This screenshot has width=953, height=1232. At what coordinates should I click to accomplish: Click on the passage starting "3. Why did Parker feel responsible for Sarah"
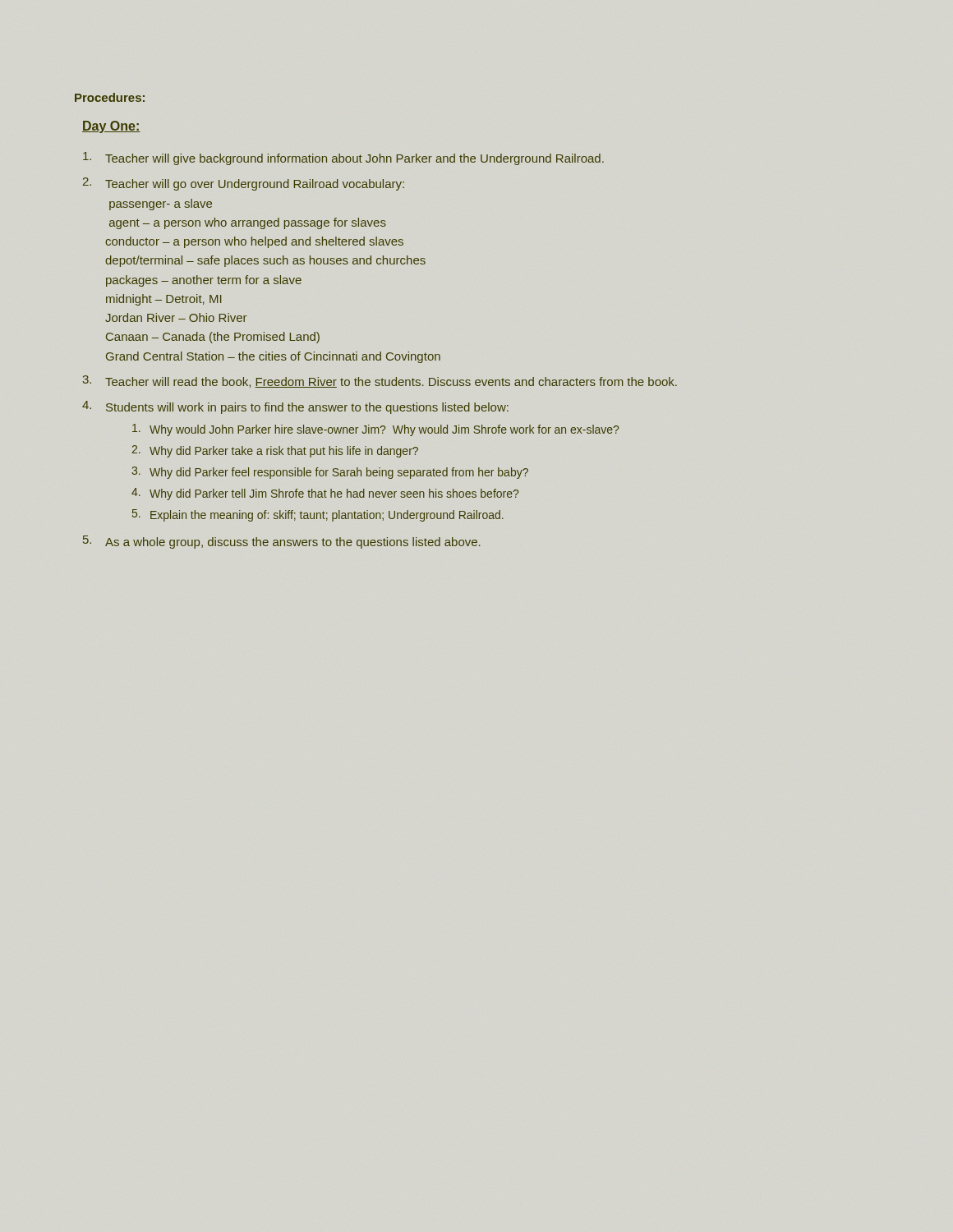click(513, 473)
